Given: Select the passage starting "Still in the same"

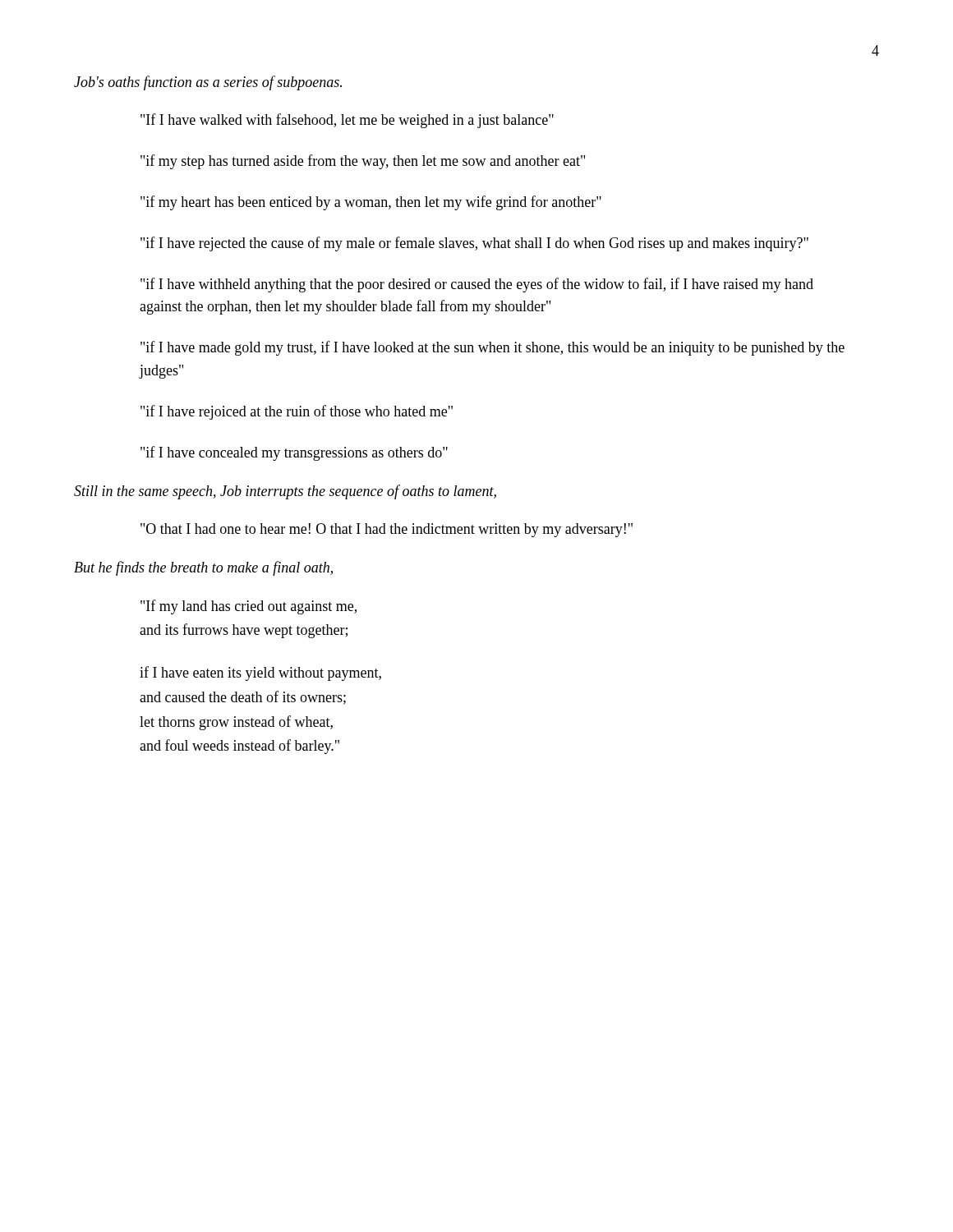Looking at the screenshot, I should pyautogui.click(x=285, y=491).
